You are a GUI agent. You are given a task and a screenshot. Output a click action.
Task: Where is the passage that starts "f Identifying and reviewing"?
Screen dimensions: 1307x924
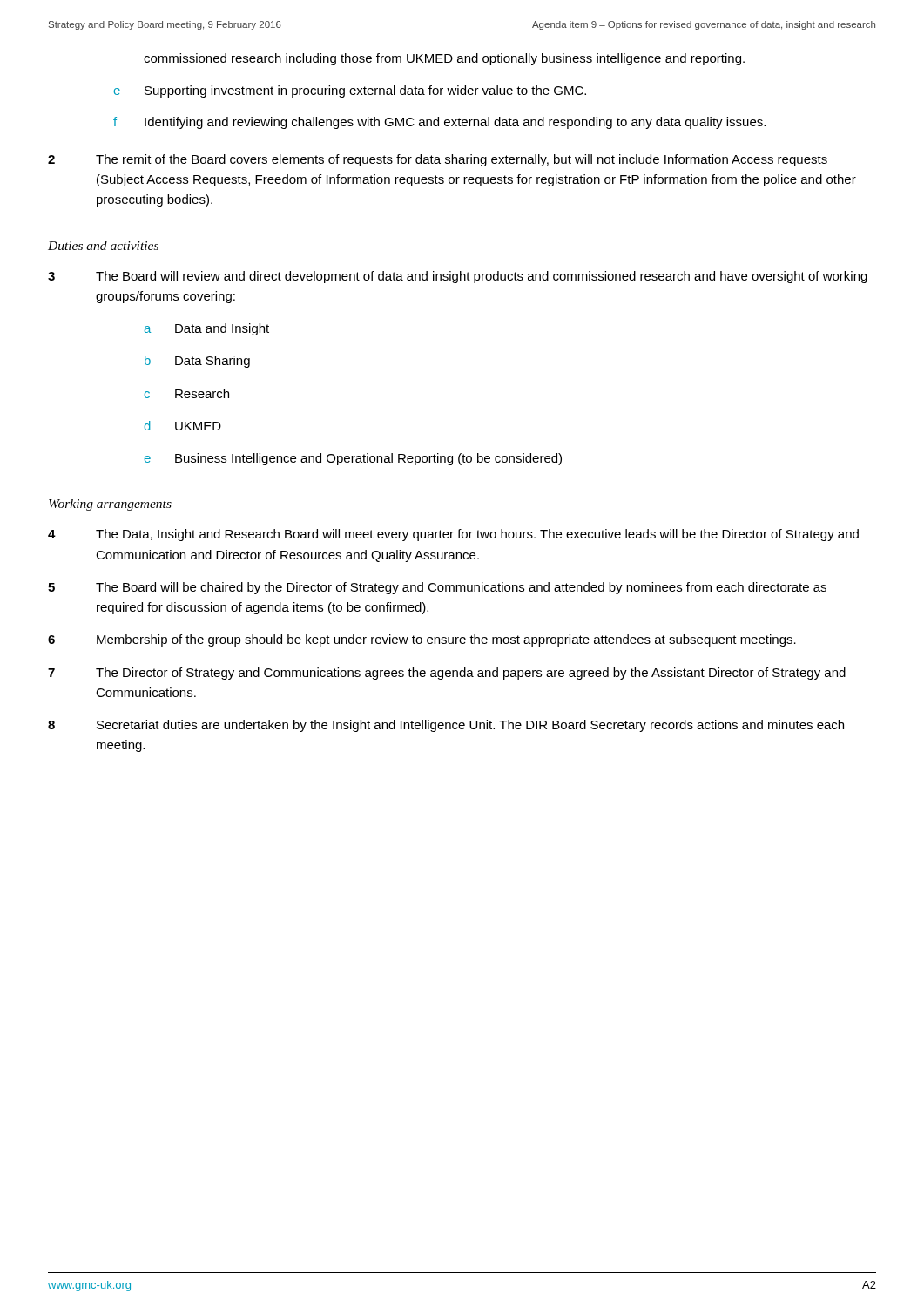(x=495, y=121)
